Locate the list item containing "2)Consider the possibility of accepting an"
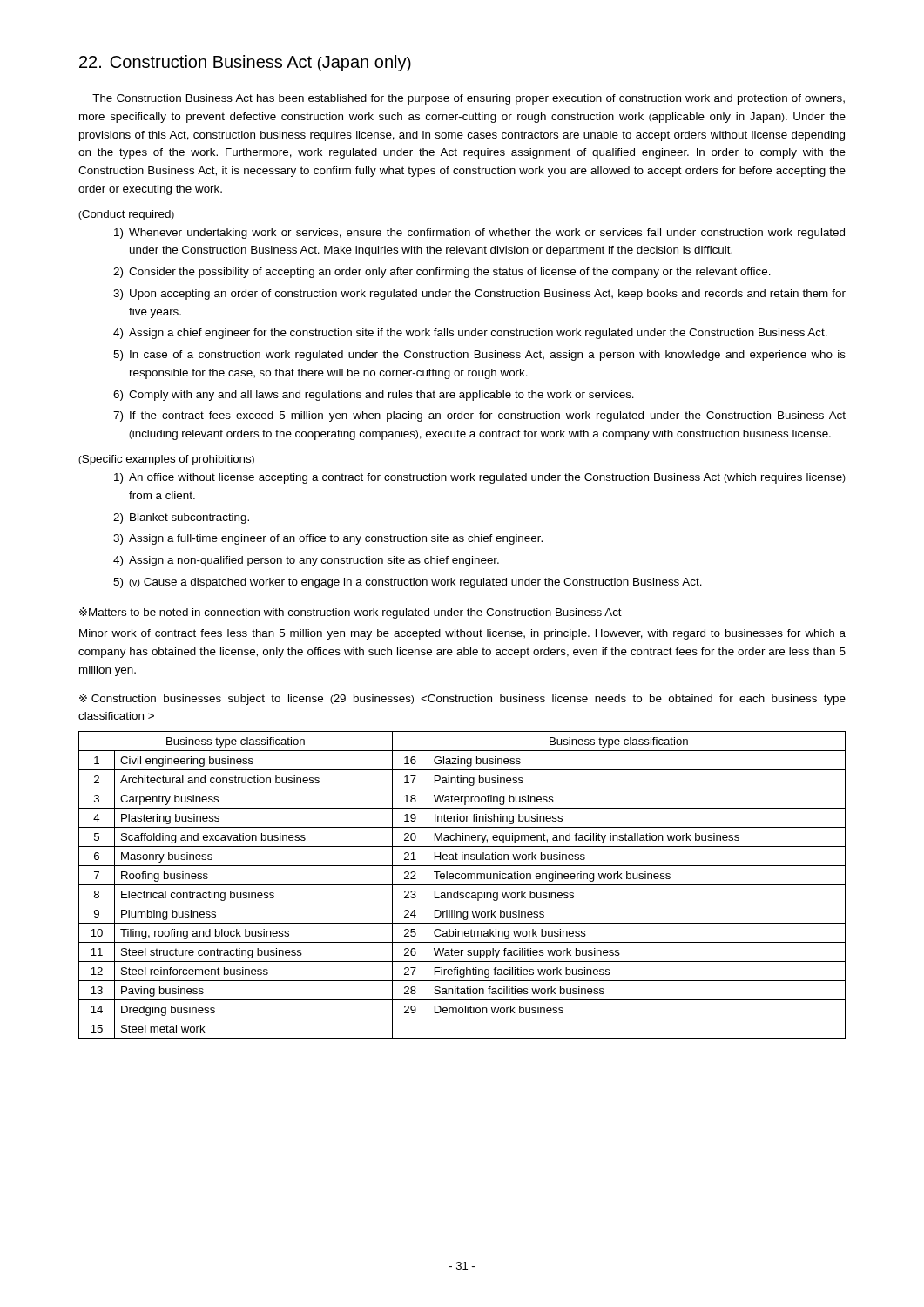This screenshot has width=924, height=1307. [x=475, y=272]
